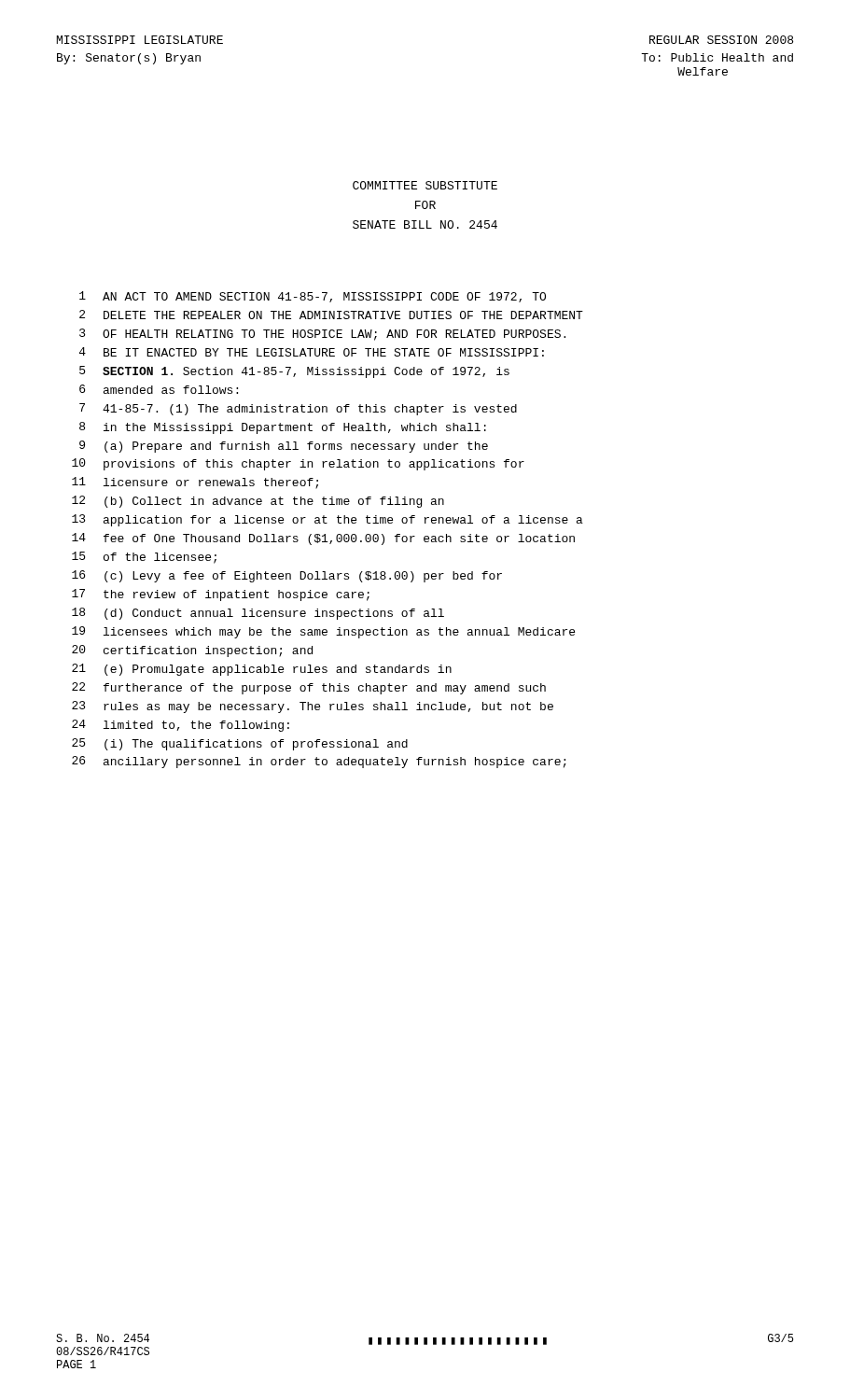Find the text block with the text "21 (e) Promulgate applicable rules and"
The height and width of the screenshot is (1400, 850).
coord(425,698)
